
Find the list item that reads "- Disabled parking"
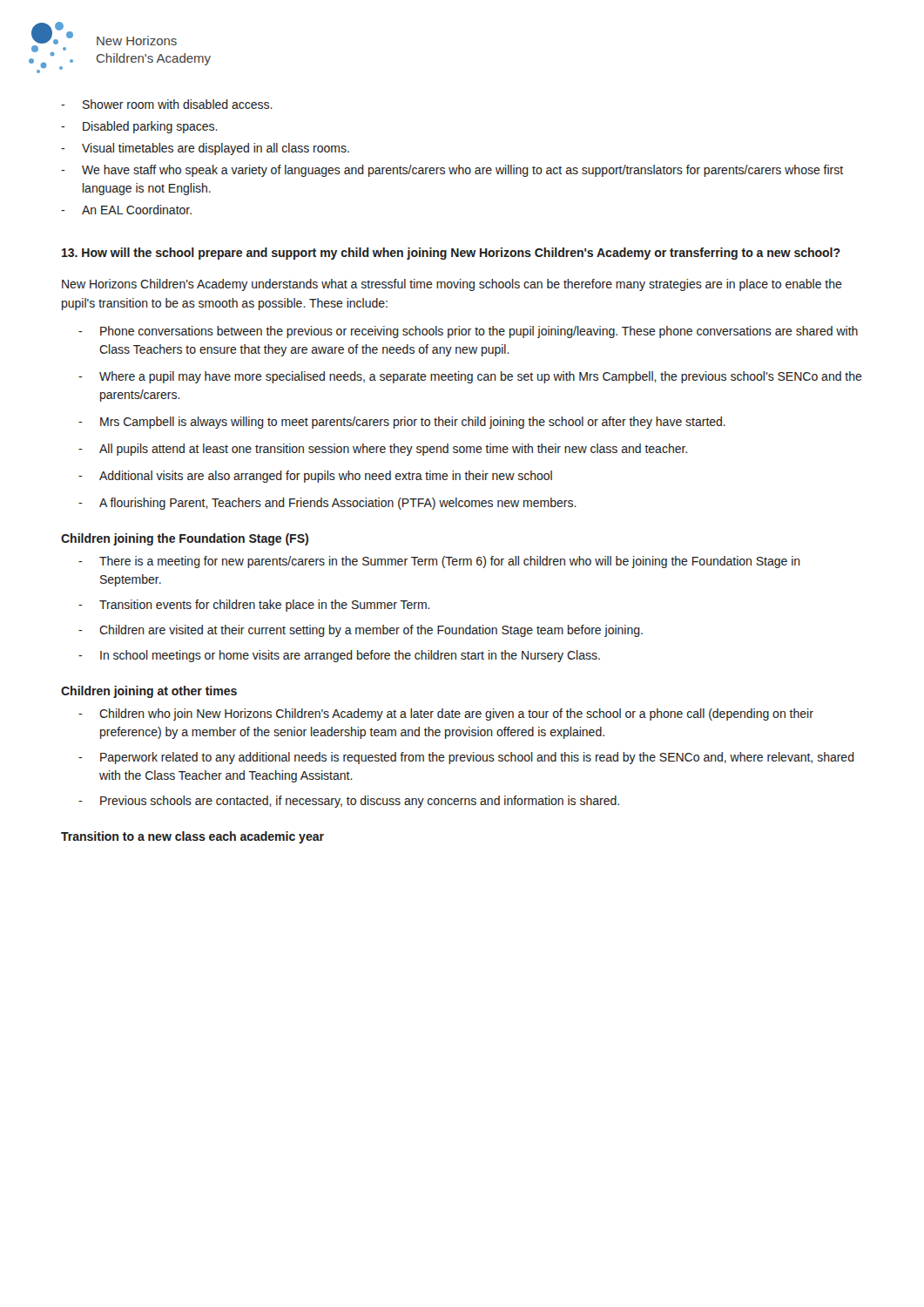pyautogui.click(x=139, y=127)
